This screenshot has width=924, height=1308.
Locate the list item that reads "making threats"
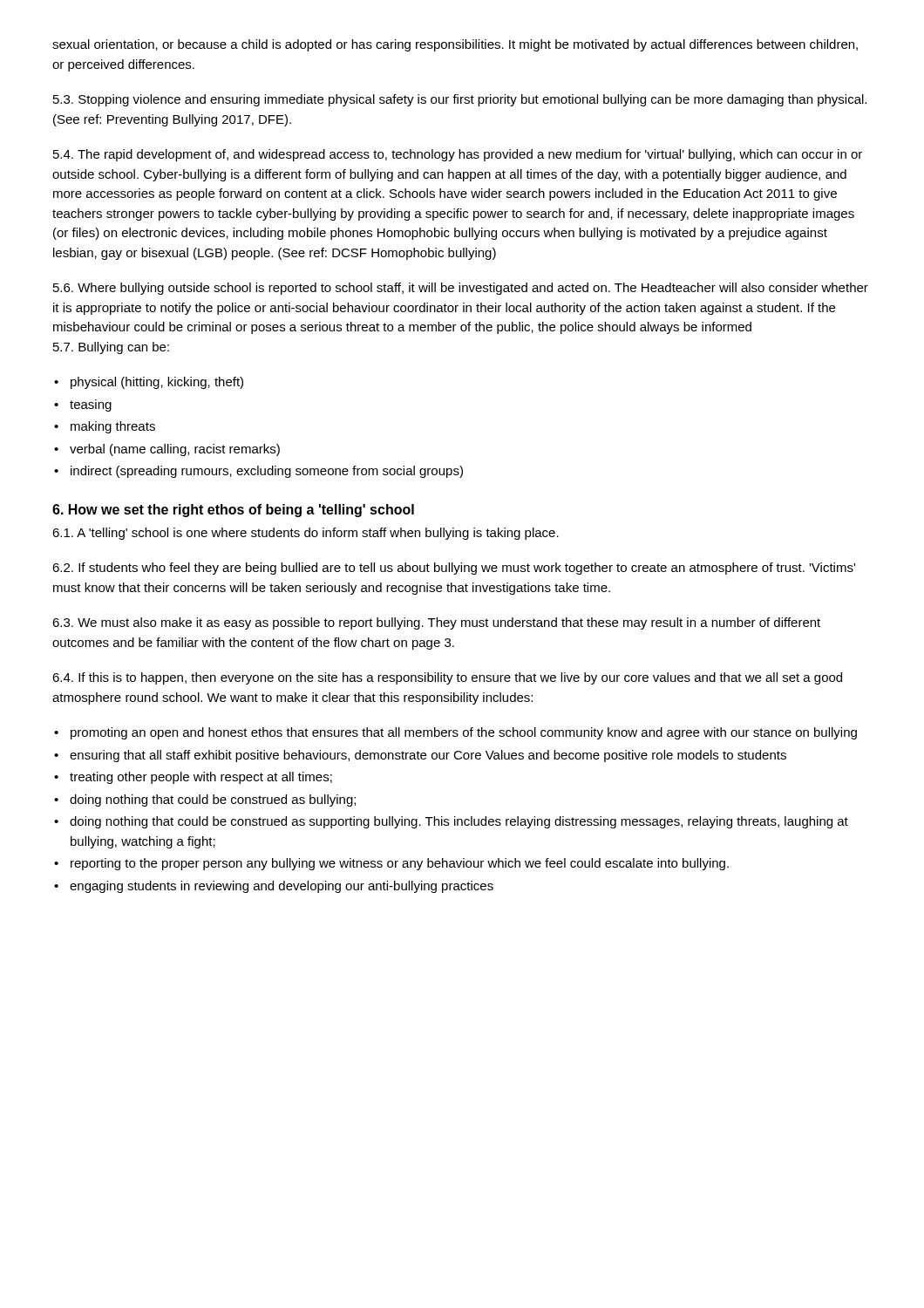click(x=113, y=426)
